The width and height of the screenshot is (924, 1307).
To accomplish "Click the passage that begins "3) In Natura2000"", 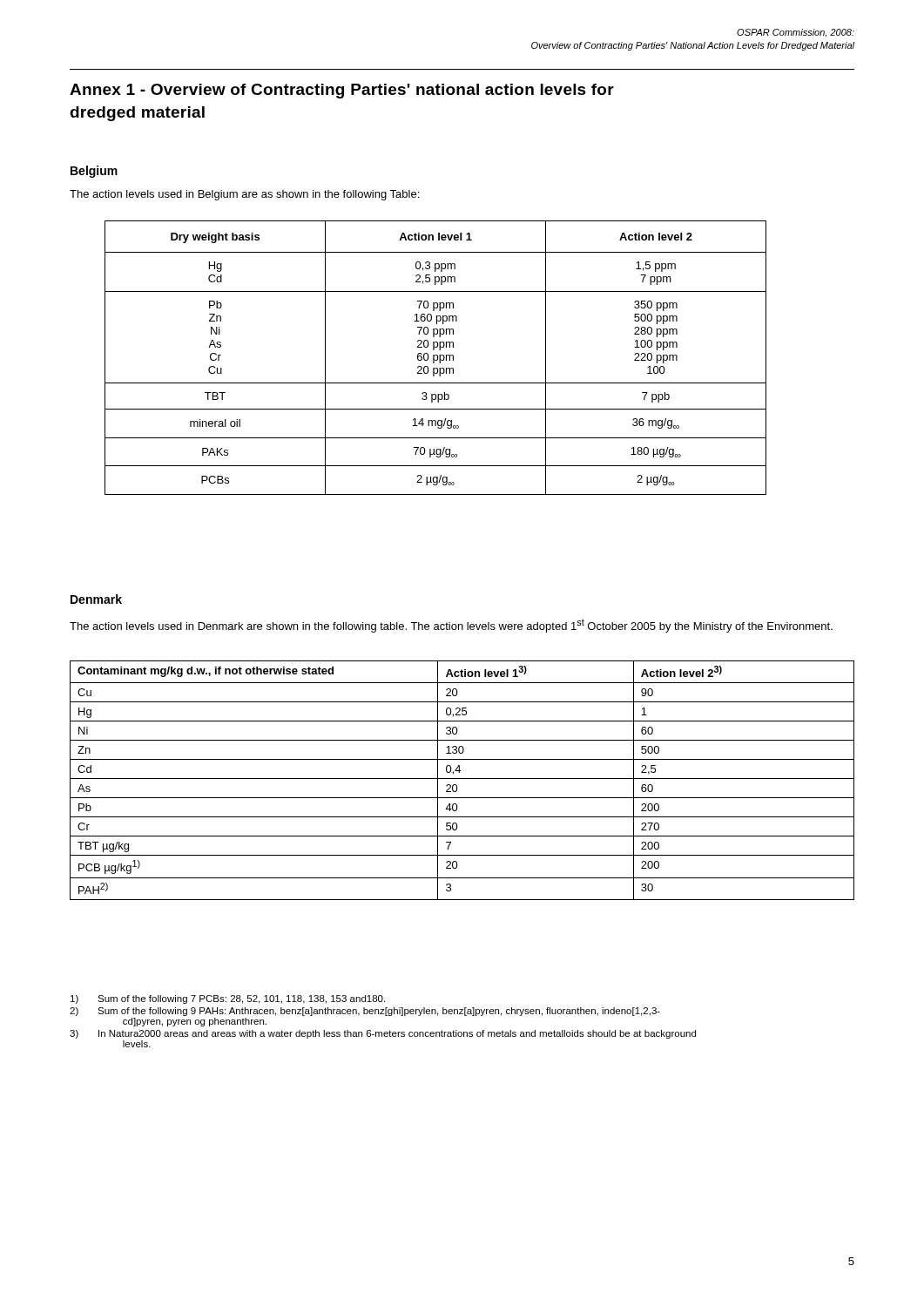I will click(x=383, y=1039).
